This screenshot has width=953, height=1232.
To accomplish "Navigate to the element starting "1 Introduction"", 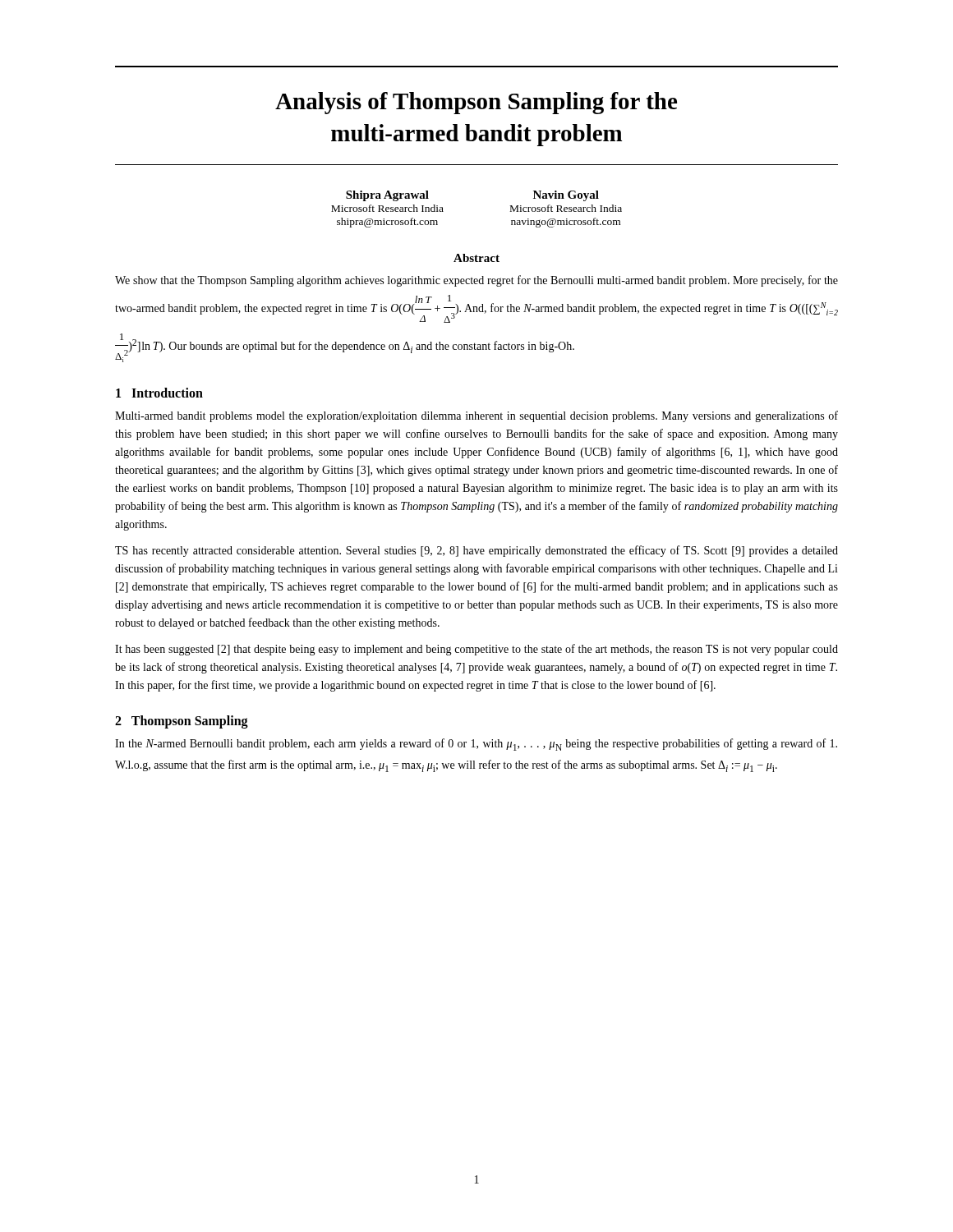I will click(x=159, y=393).
